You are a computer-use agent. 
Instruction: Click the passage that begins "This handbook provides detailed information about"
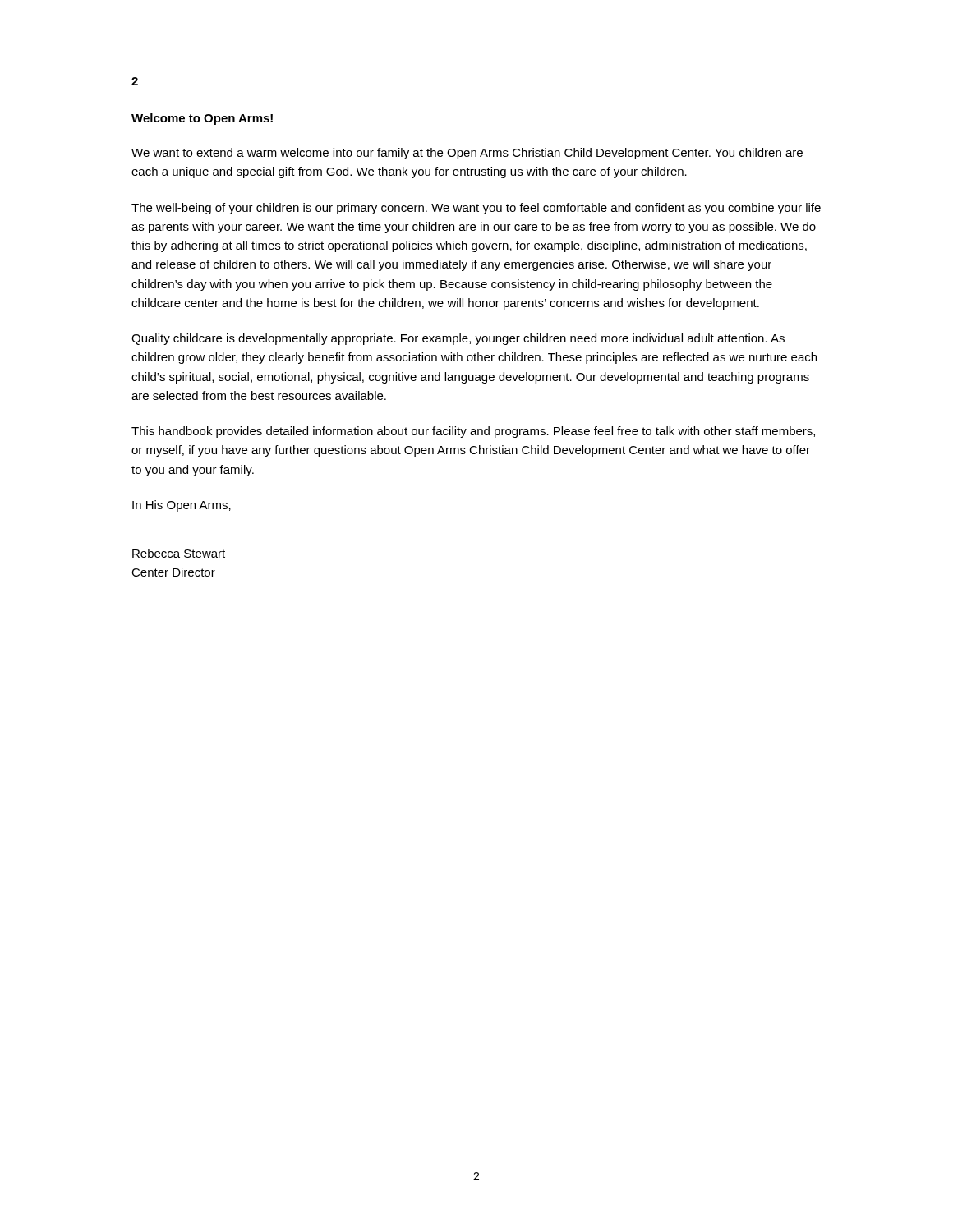coord(474,450)
